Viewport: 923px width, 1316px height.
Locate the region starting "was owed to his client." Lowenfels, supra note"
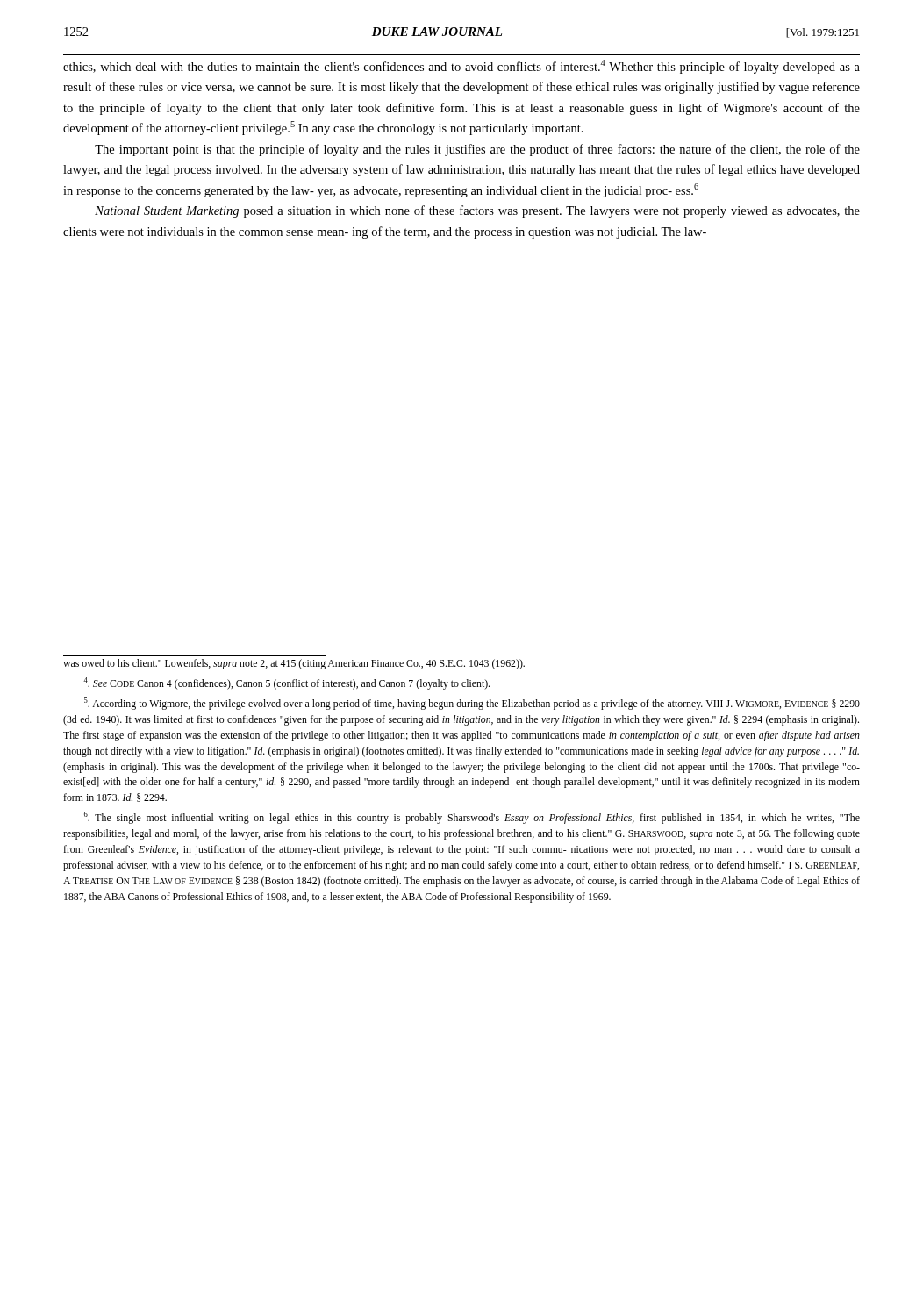click(462, 664)
